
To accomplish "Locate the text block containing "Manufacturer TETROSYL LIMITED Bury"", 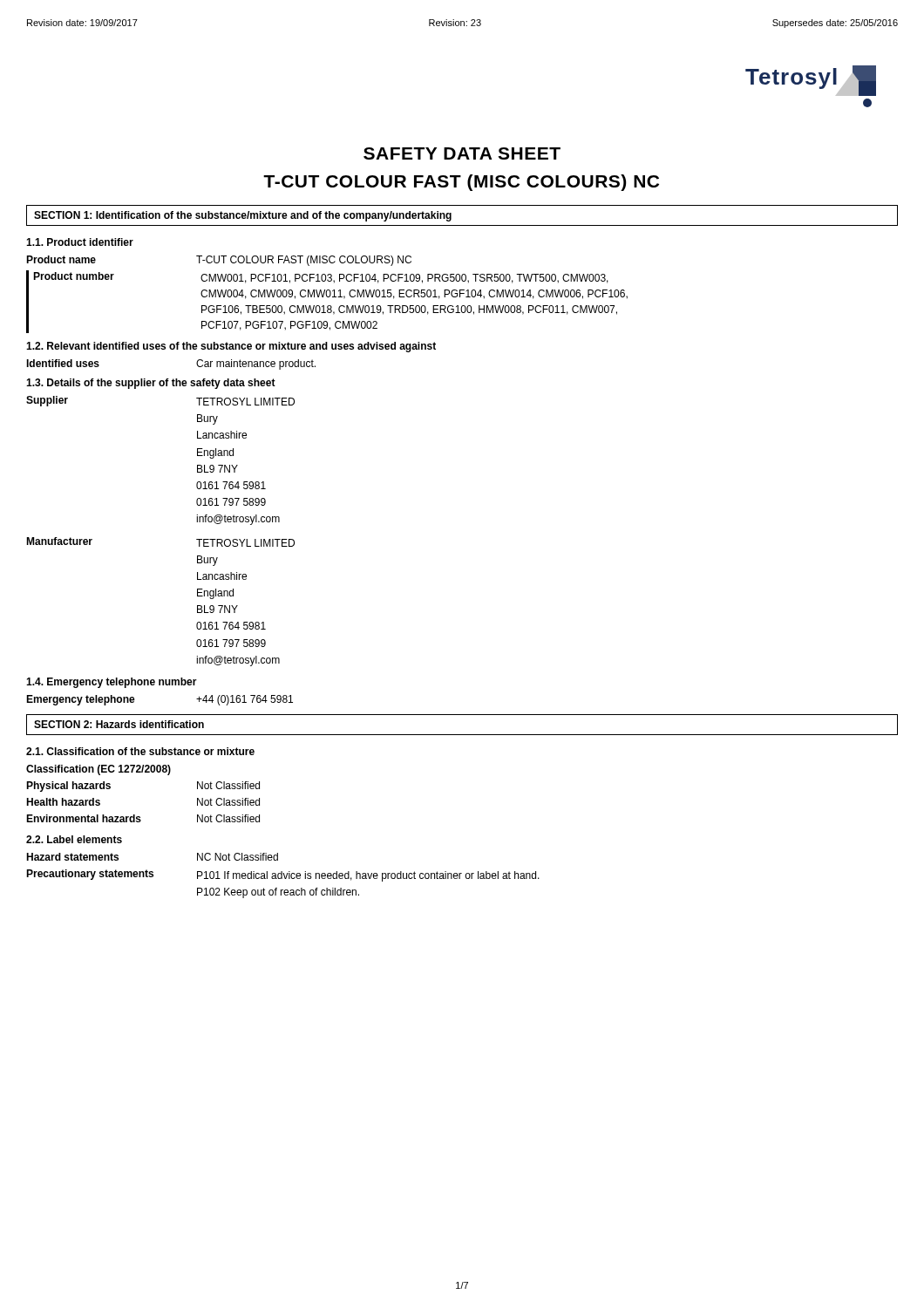I will 52,542.
